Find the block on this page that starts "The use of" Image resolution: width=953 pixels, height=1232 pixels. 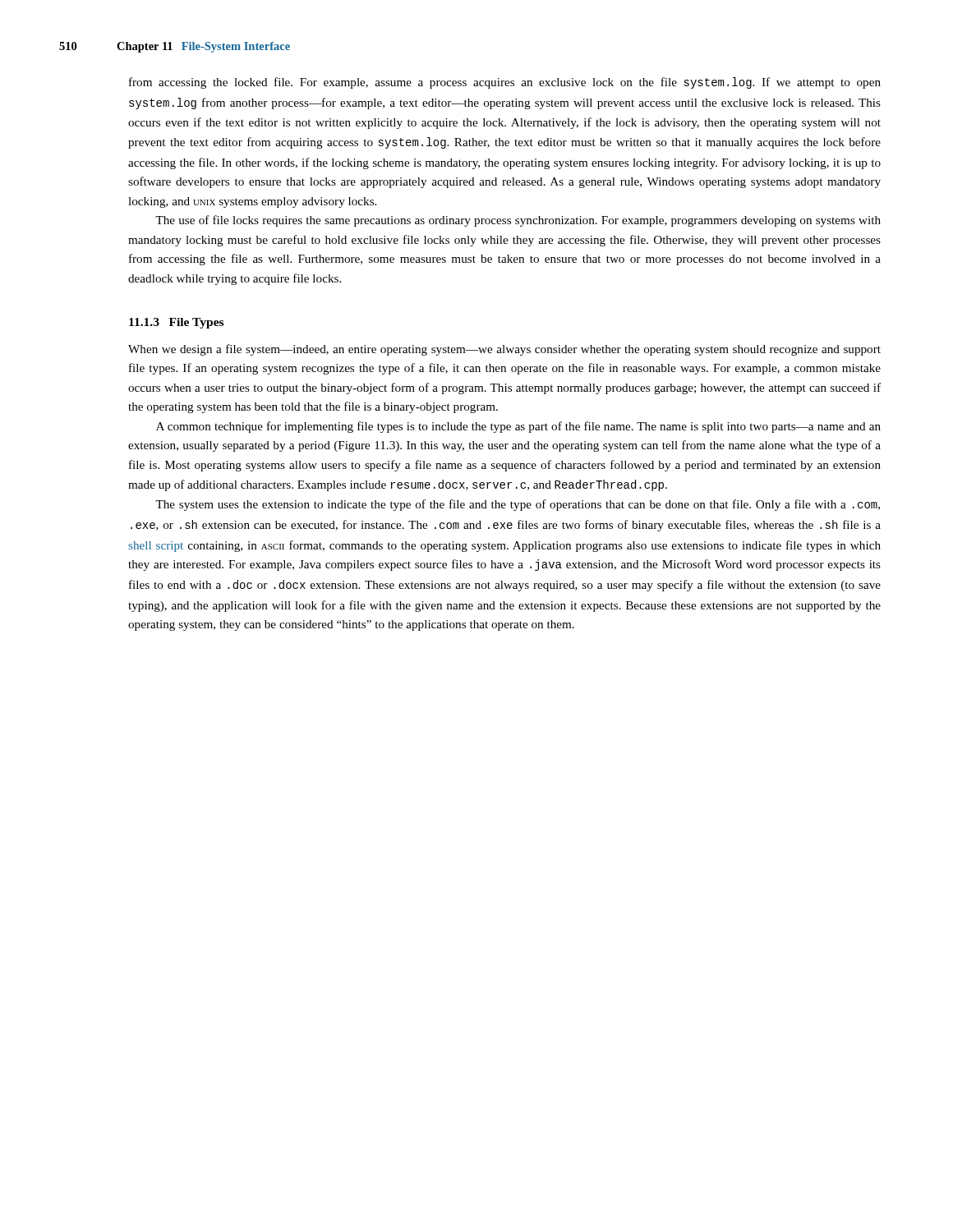pos(504,249)
